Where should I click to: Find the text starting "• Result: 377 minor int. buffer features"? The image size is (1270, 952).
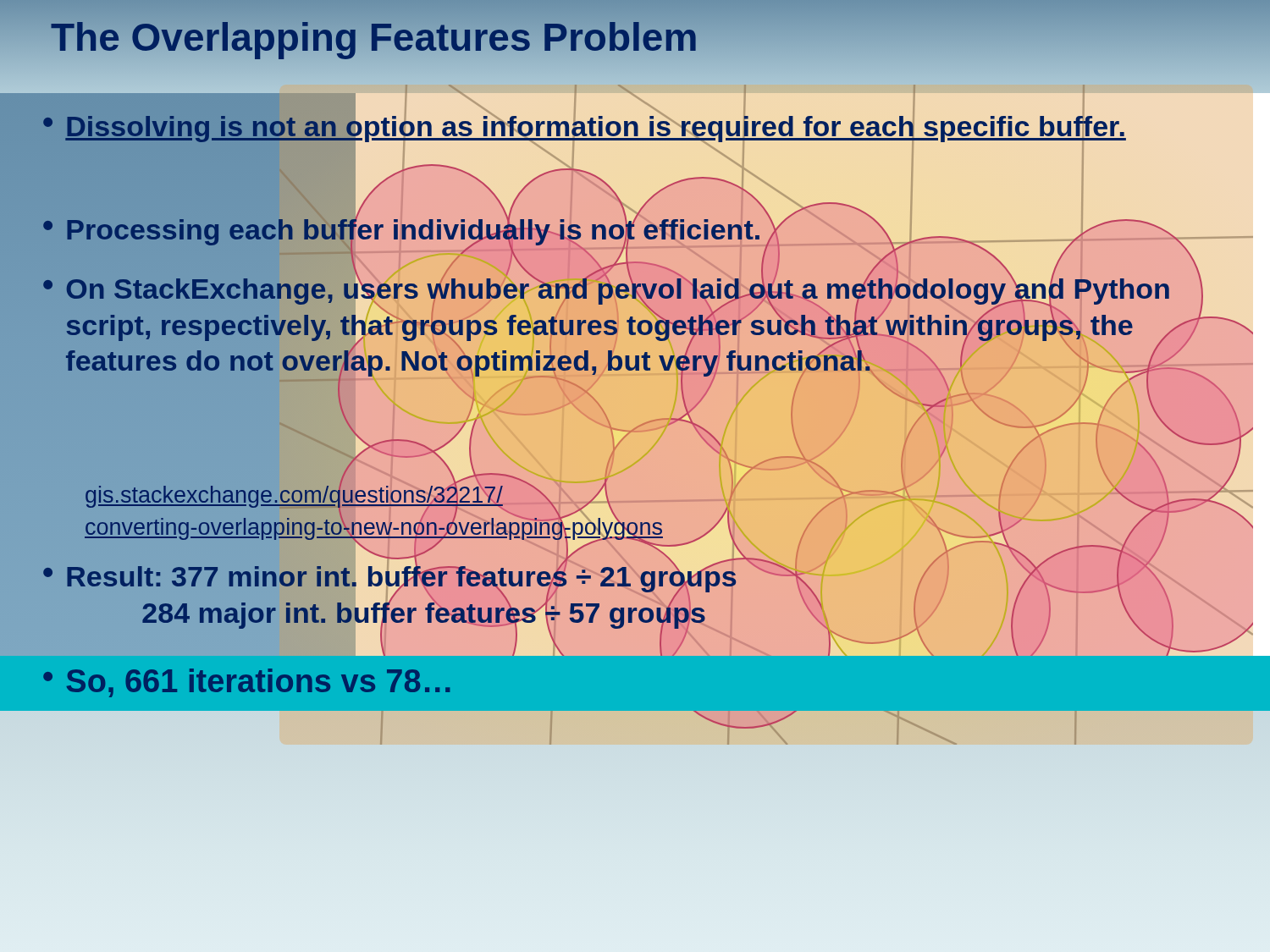coord(390,594)
